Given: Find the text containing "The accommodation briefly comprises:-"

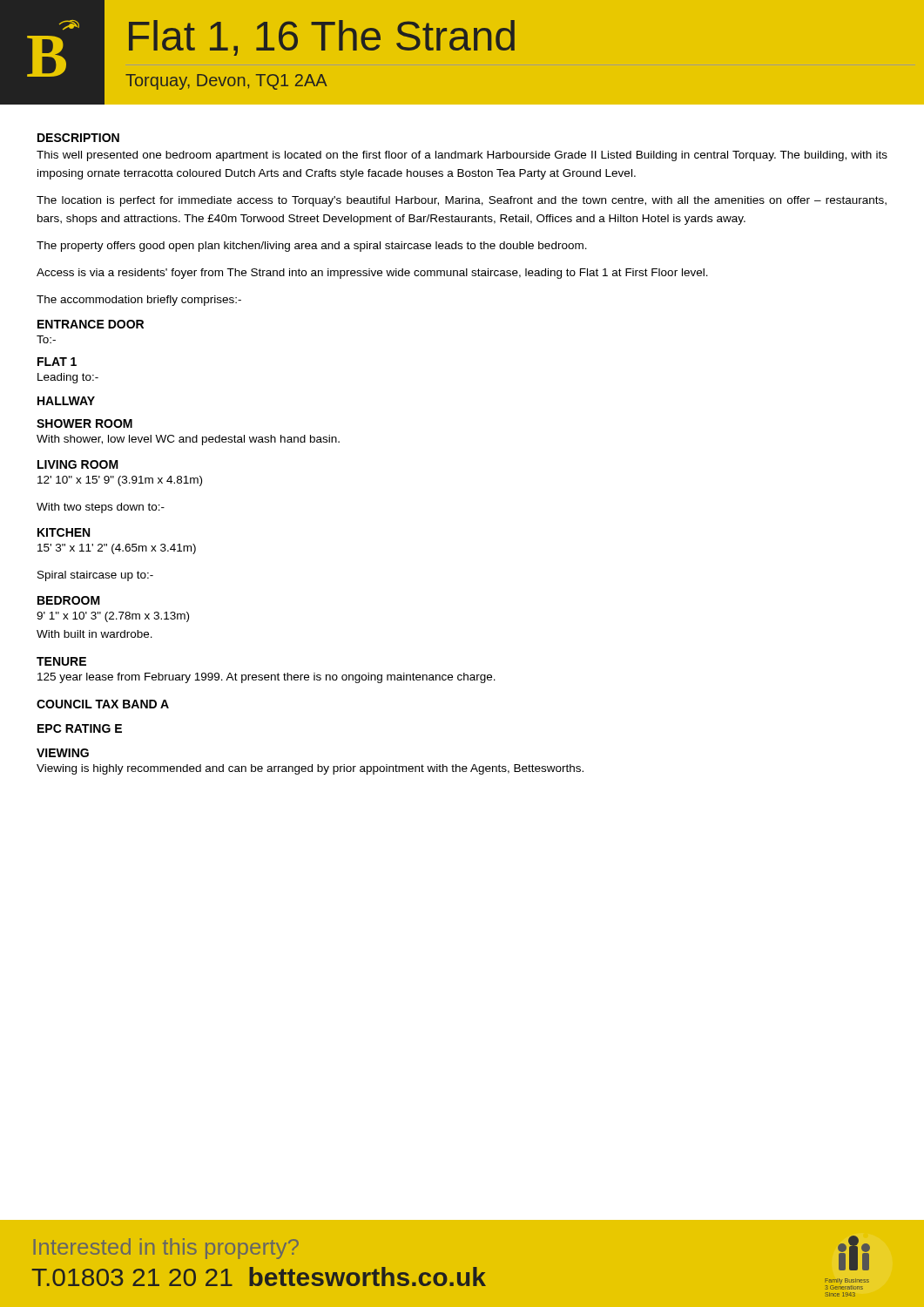Looking at the screenshot, I should (139, 299).
